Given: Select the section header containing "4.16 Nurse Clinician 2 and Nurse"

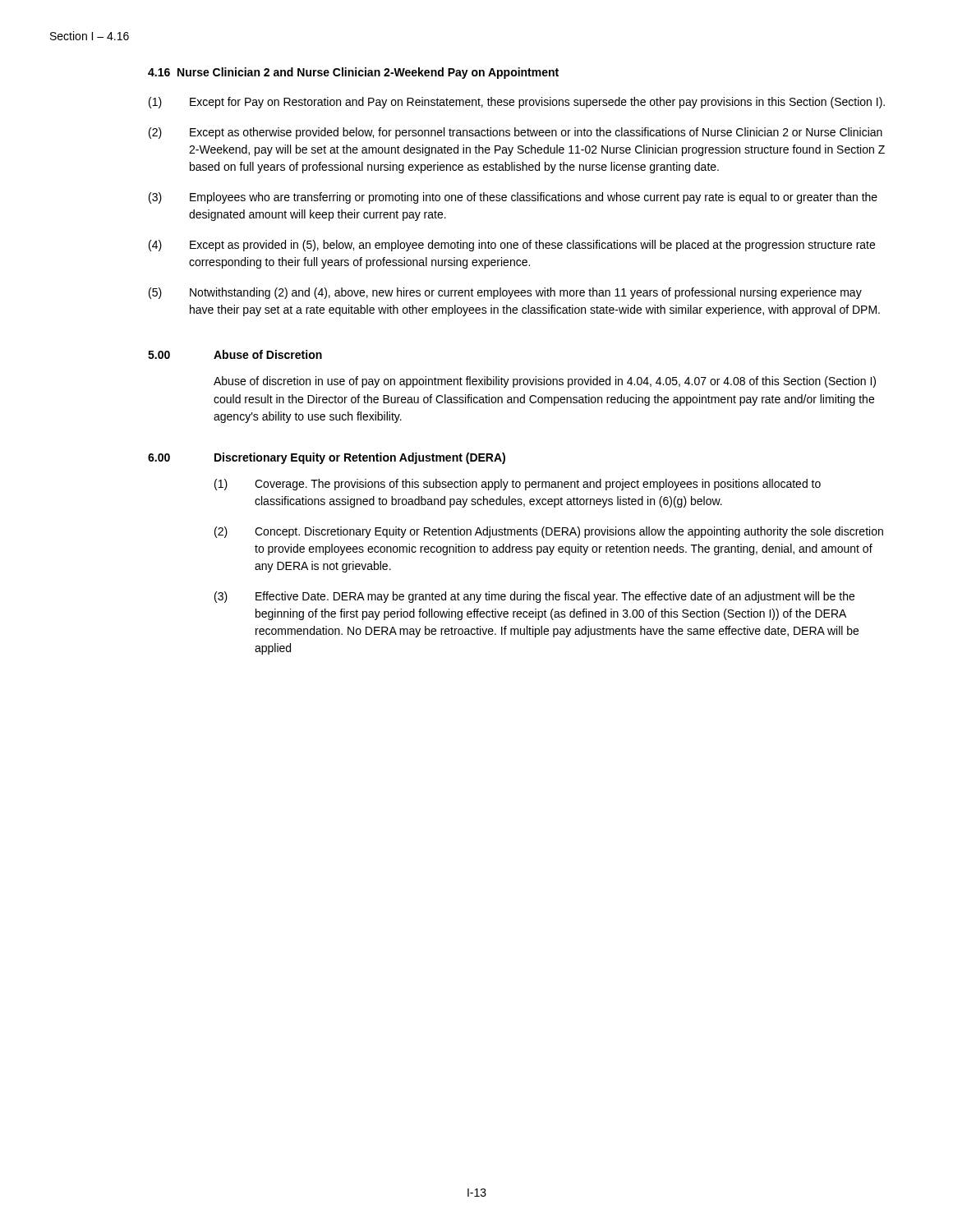Looking at the screenshot, I should pos(353,72).
